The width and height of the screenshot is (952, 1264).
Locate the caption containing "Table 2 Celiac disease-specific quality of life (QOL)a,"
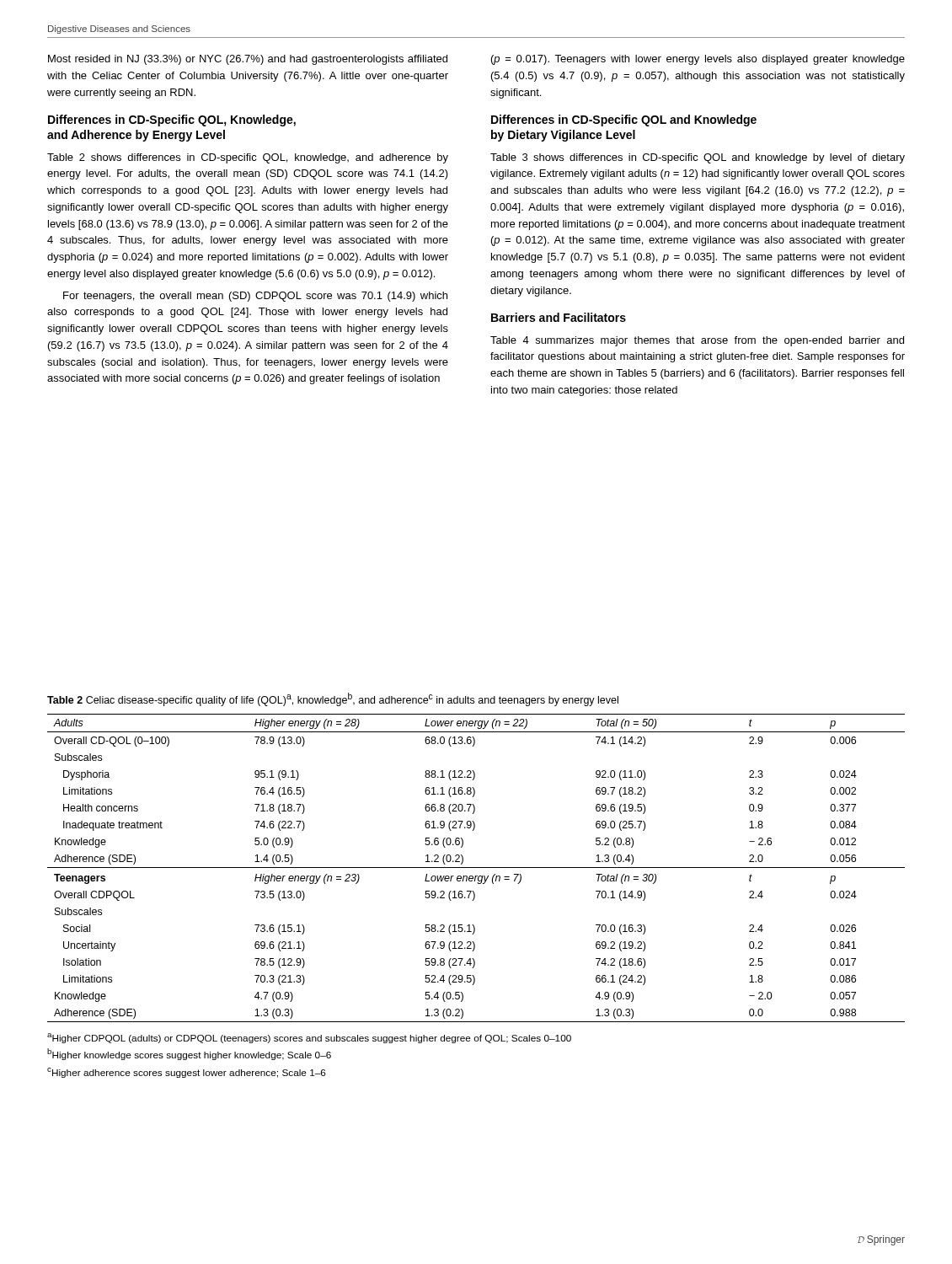tap(333, 699)
